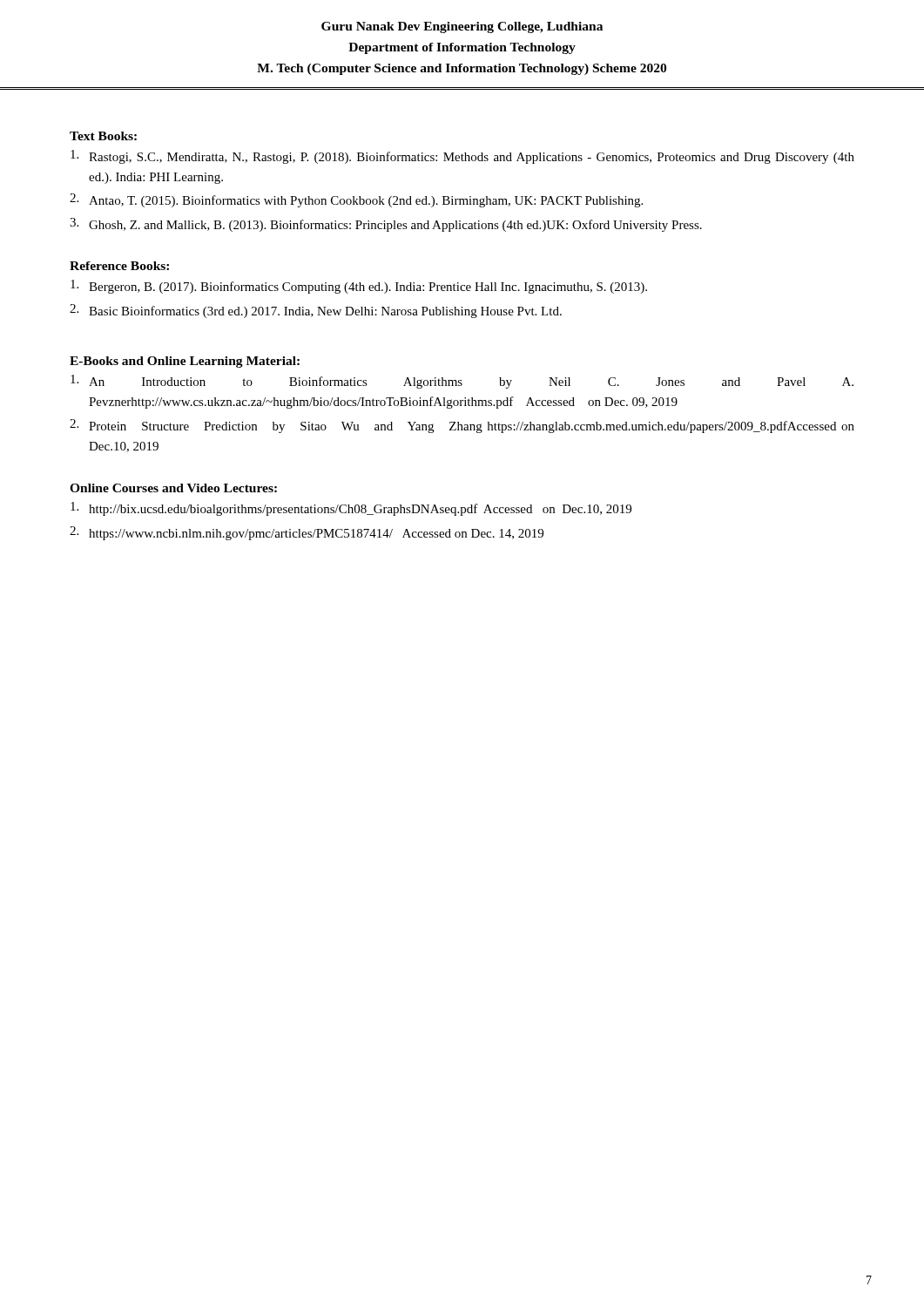924x1307 pixels.
Task: Find the section header containing "Online Courses and Video Lectures:"
Action: pyautogui.click(x=174, y=488)
